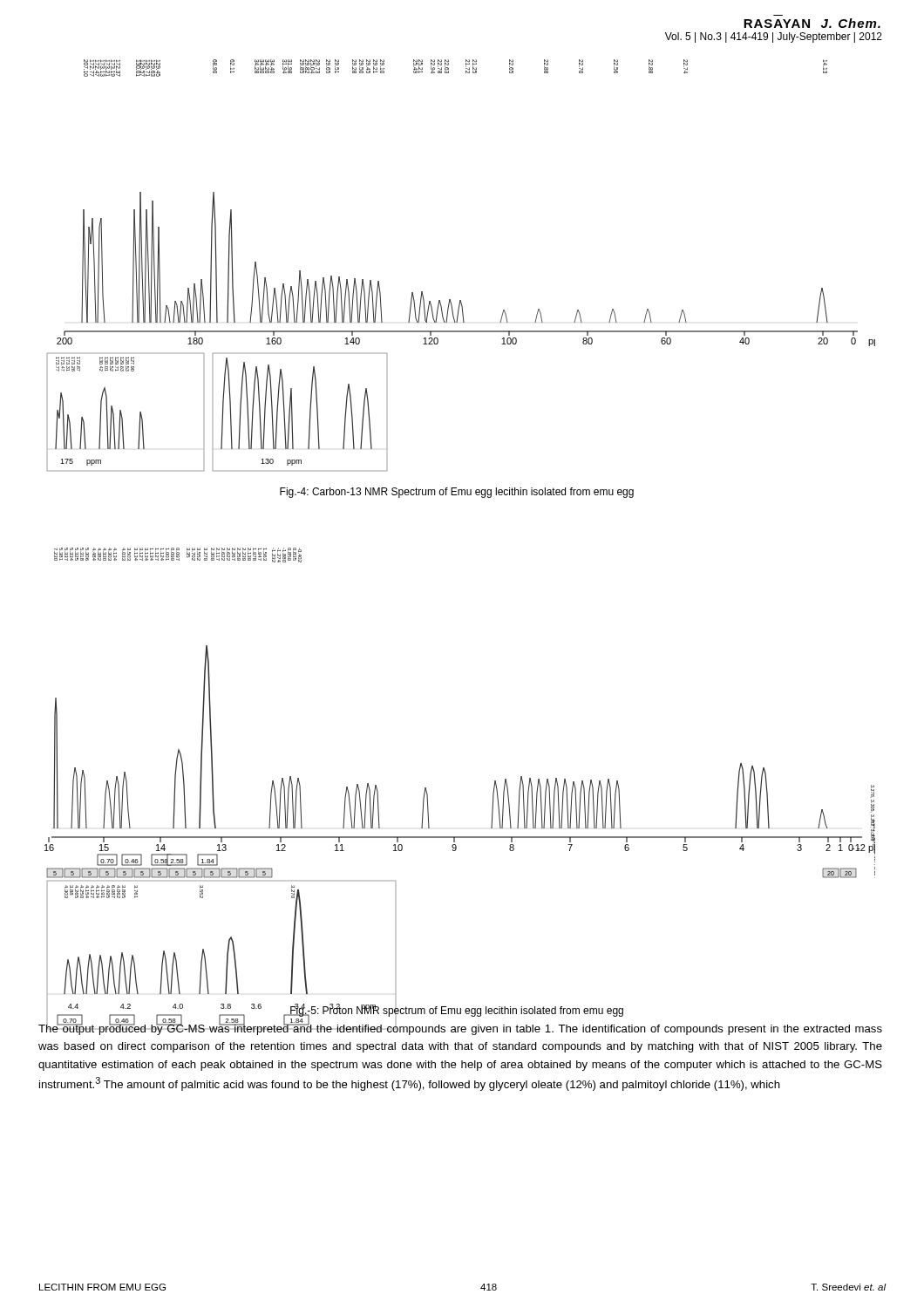Locate the text block that says "The output produced by GC-MS was interpreted and"
The height and width of the screenshot is (1308, 924).
460,1057
